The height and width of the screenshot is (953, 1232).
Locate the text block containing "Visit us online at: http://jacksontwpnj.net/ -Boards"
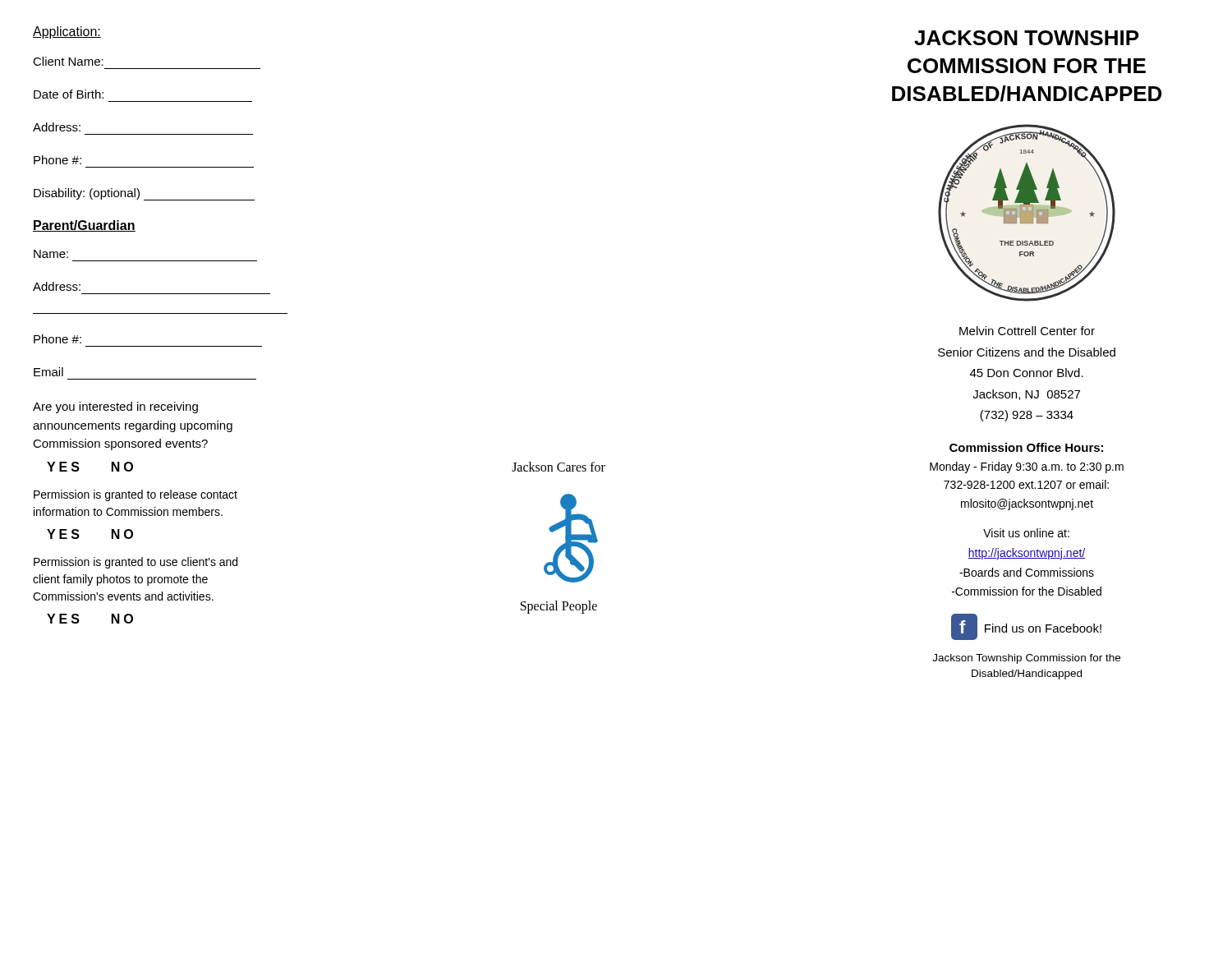click(x=1027, y=563)
